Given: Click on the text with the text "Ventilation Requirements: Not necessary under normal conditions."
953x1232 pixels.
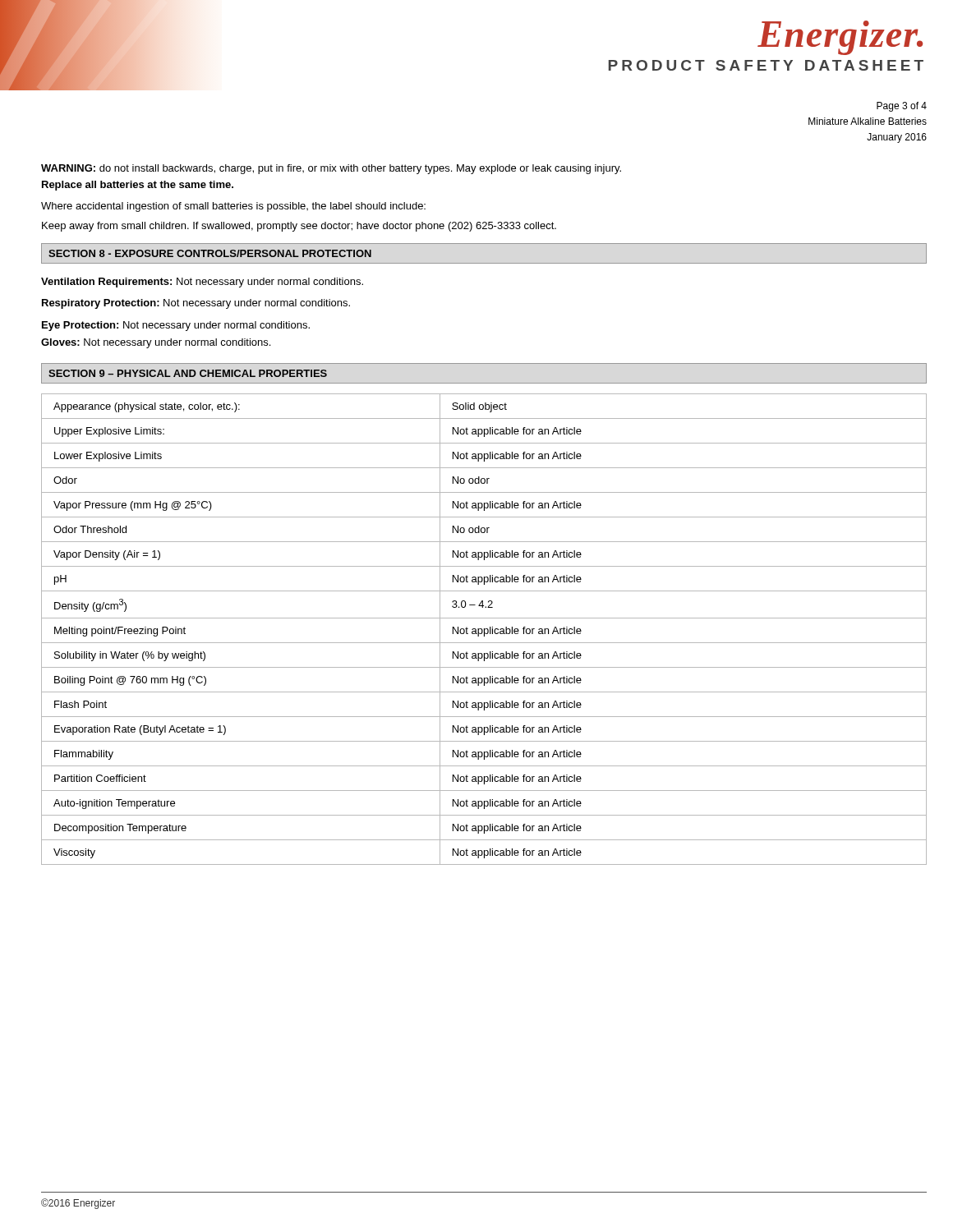Looking at the screenshot, I should pyautogui.click(x=203, y=281).
